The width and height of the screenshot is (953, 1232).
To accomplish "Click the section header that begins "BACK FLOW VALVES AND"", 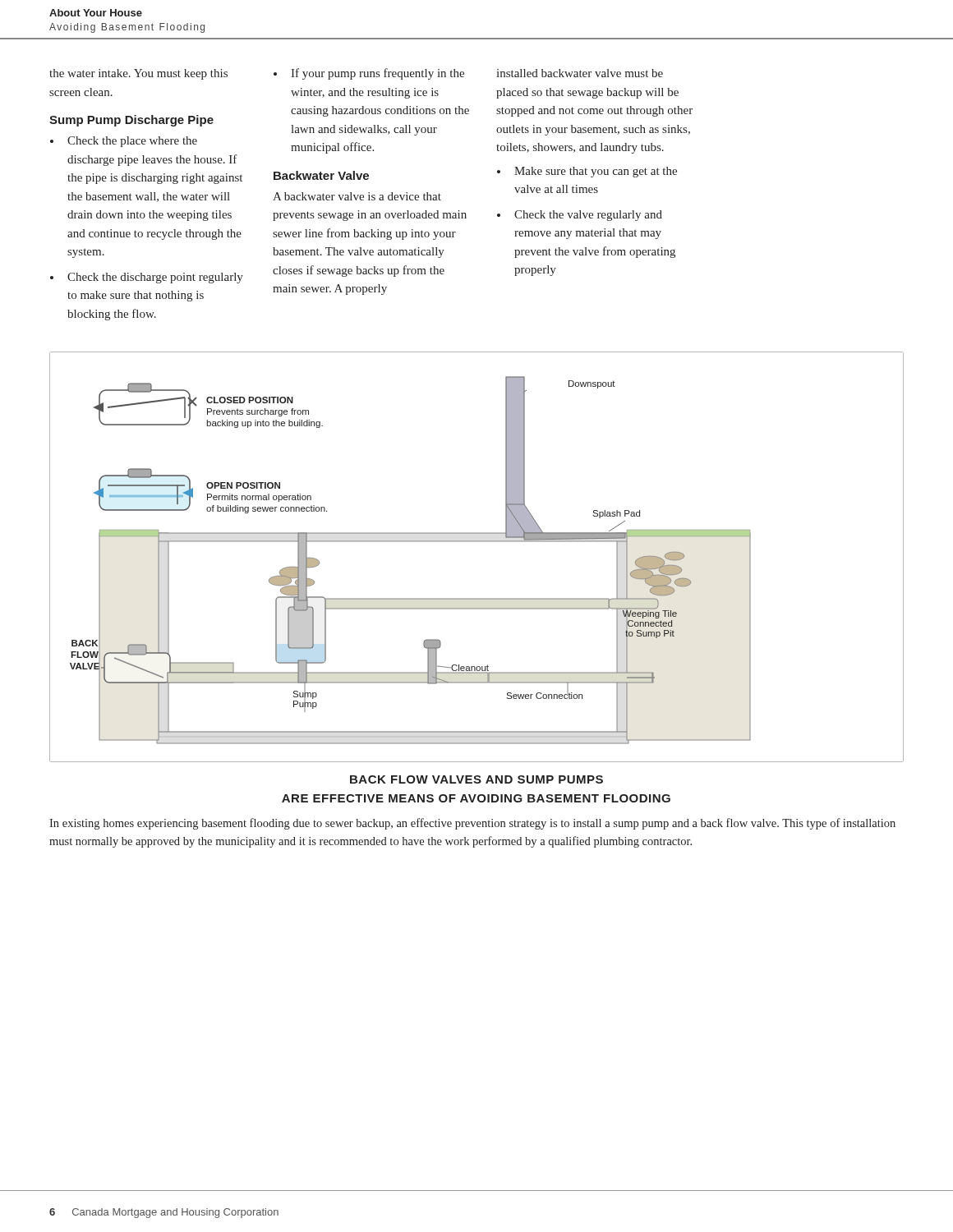I will pyautogui.click(x=476, y=788).
